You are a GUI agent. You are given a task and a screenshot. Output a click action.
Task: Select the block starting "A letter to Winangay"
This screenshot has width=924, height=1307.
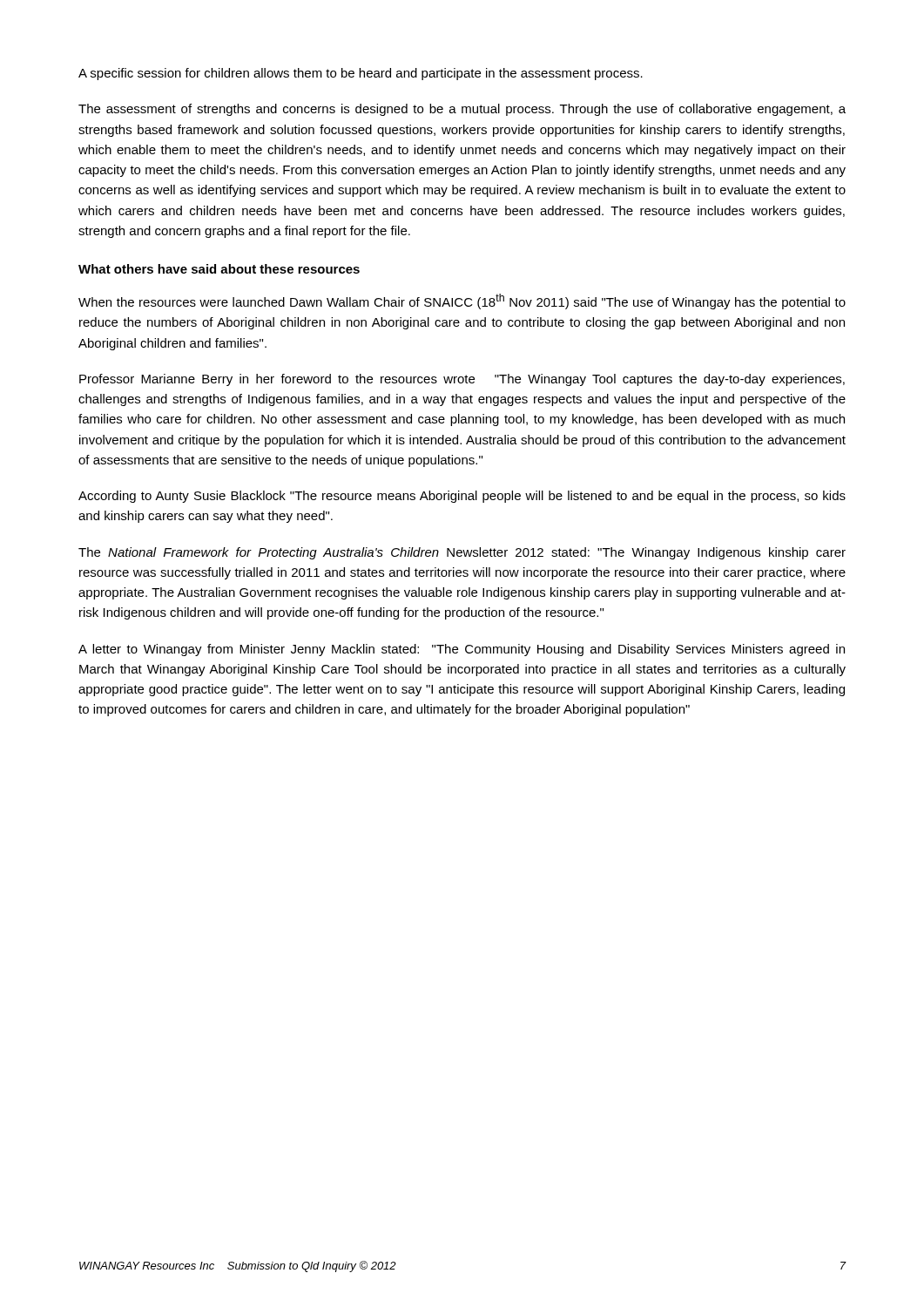(462, 679)
